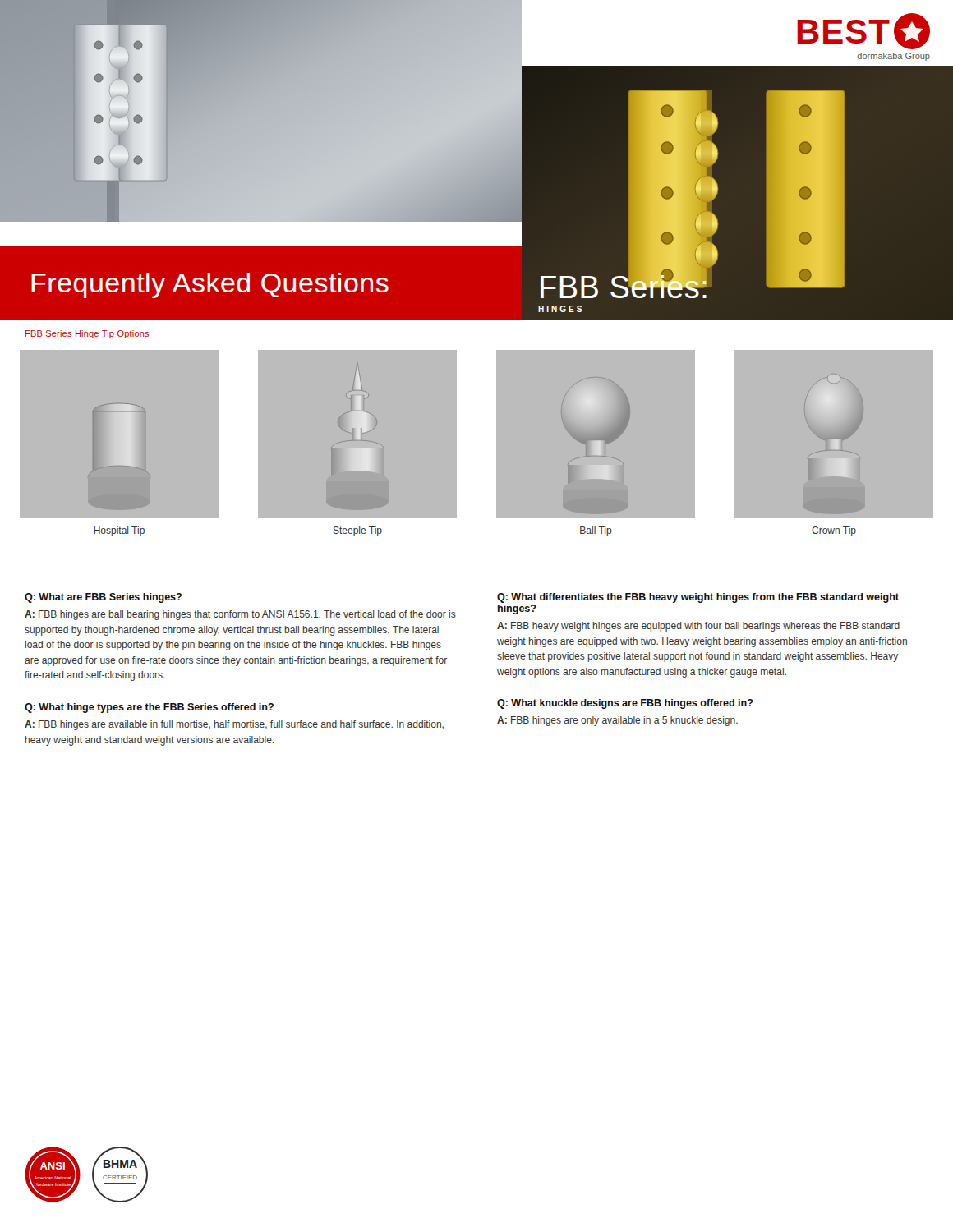Image resolution: width=953 pixels, height=1232 pixels.
Task: Find the caption containing "Steeple Tip"
Action: (x=357, y=531)
